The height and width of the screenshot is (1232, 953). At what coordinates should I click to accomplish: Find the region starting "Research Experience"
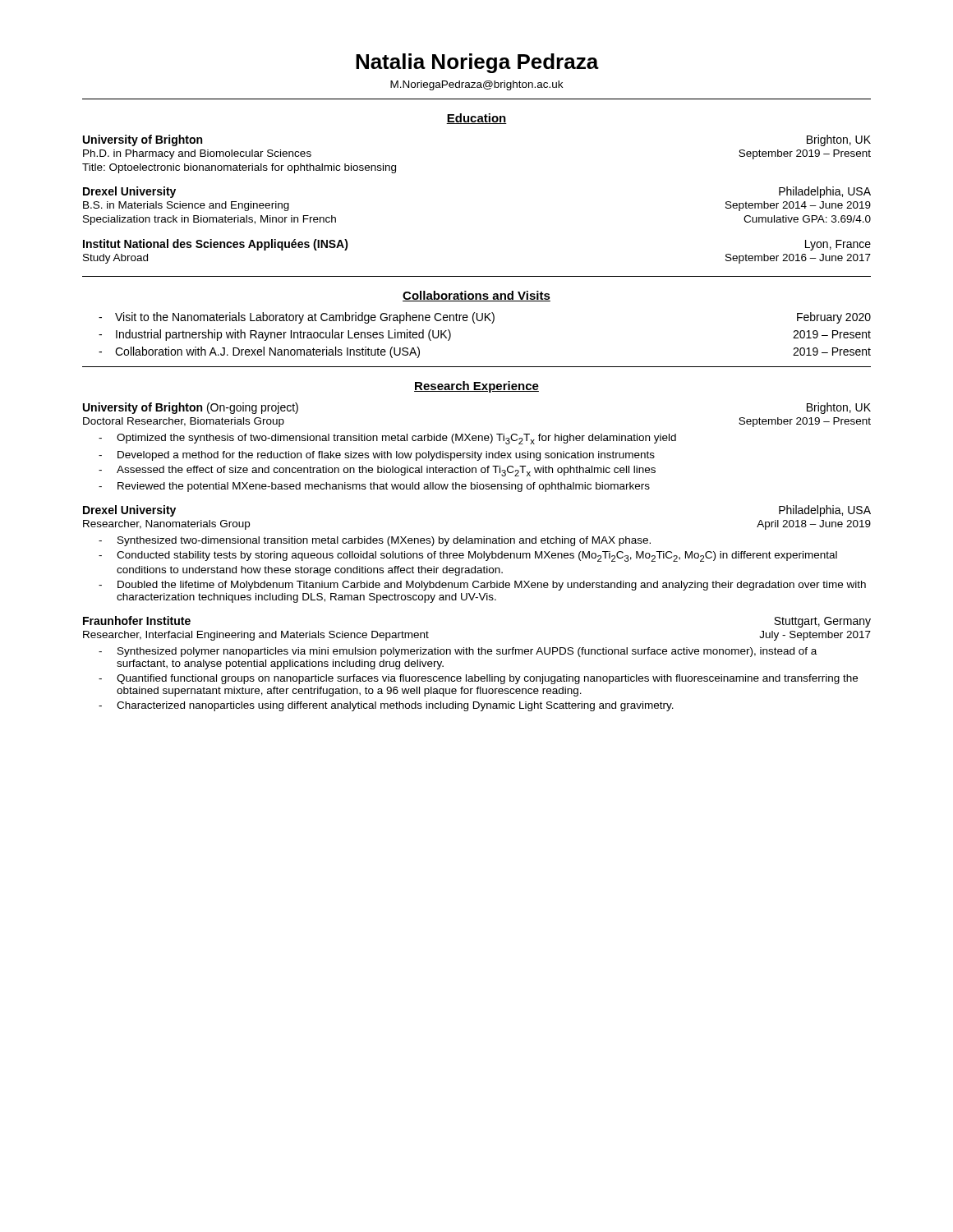pos(476,386)
